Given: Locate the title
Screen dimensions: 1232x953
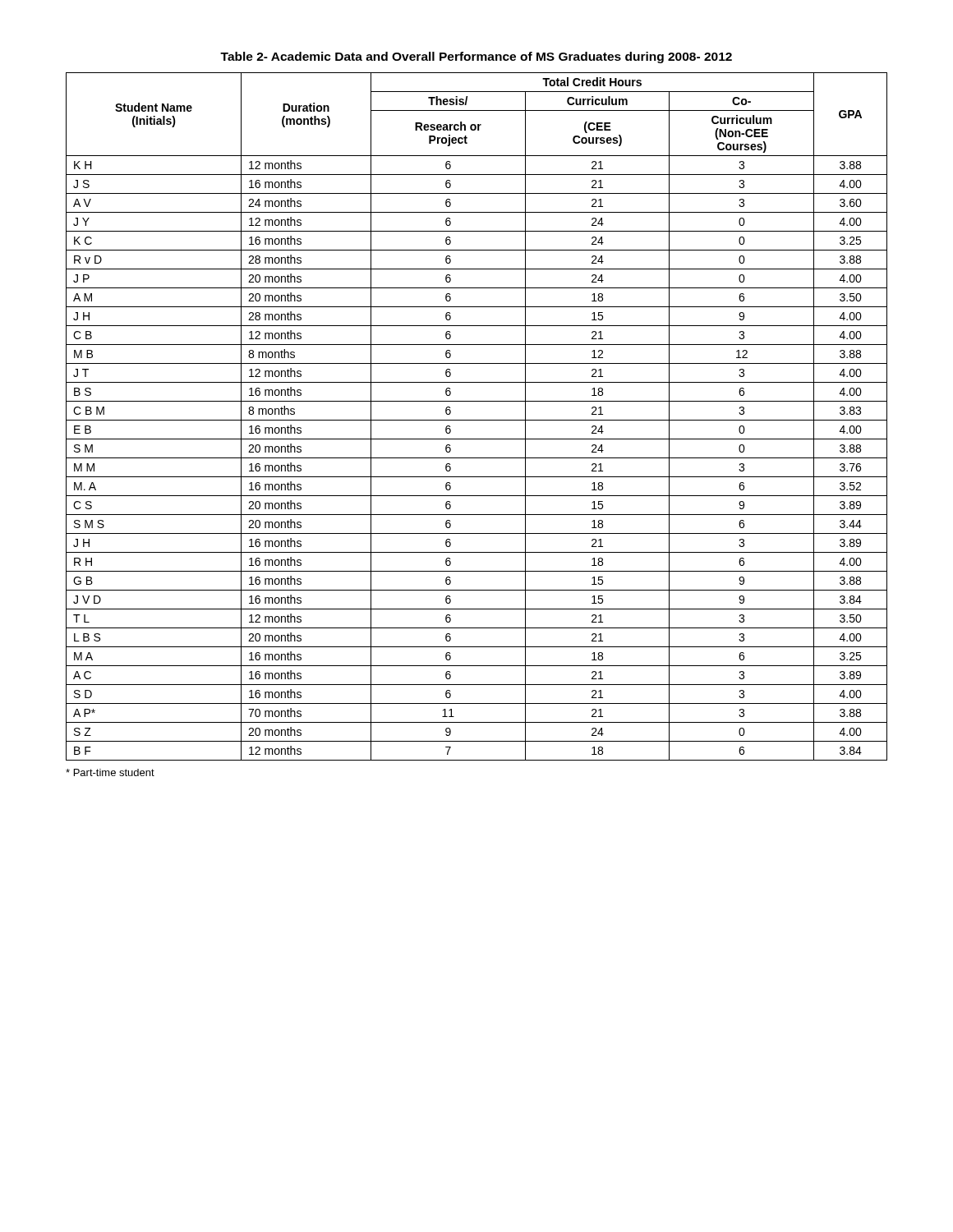Looking at the screenshot, I should point(476,56).
